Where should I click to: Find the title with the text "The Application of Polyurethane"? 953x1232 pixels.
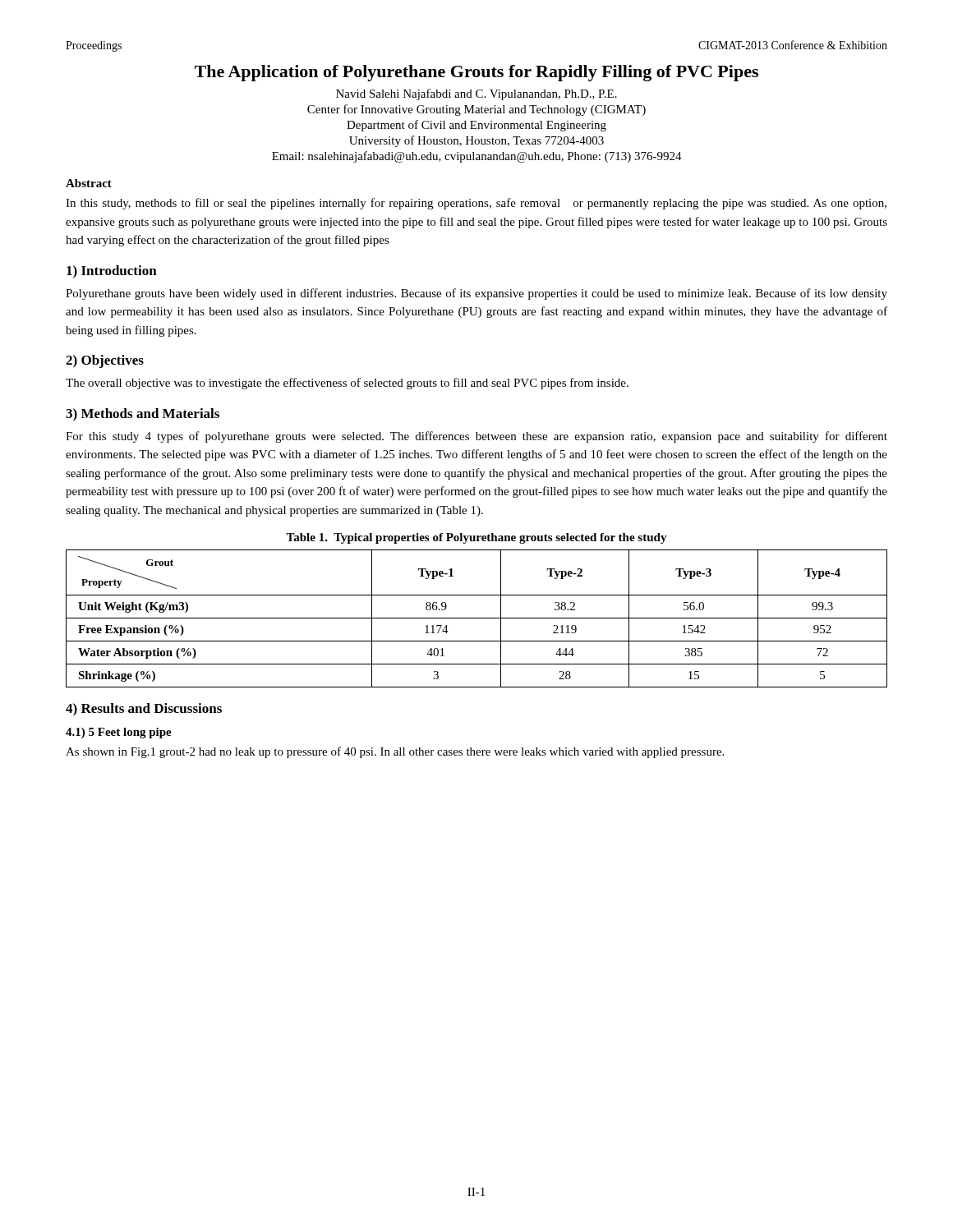point(476,71)
